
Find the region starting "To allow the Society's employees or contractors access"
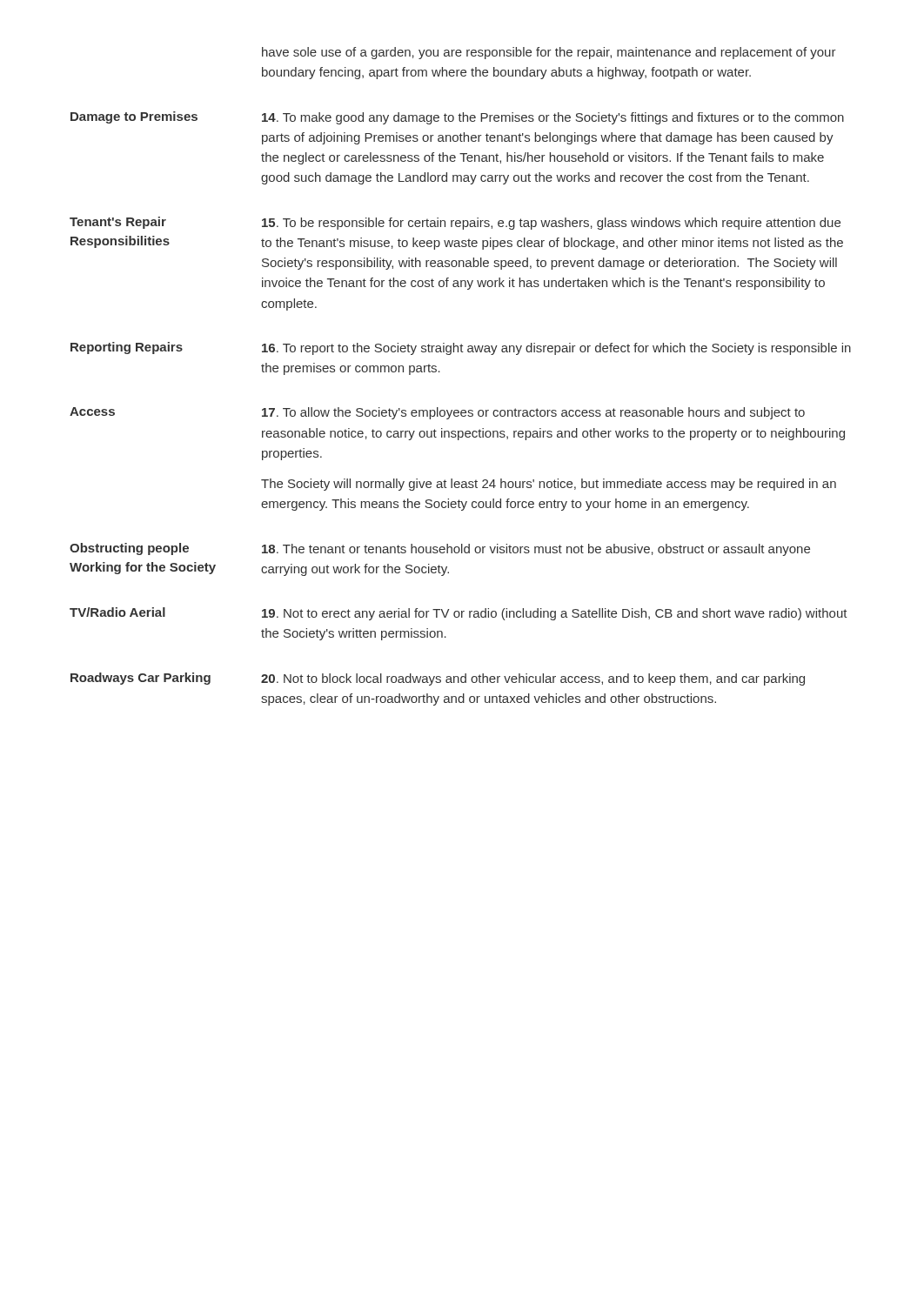pos(553,432)
